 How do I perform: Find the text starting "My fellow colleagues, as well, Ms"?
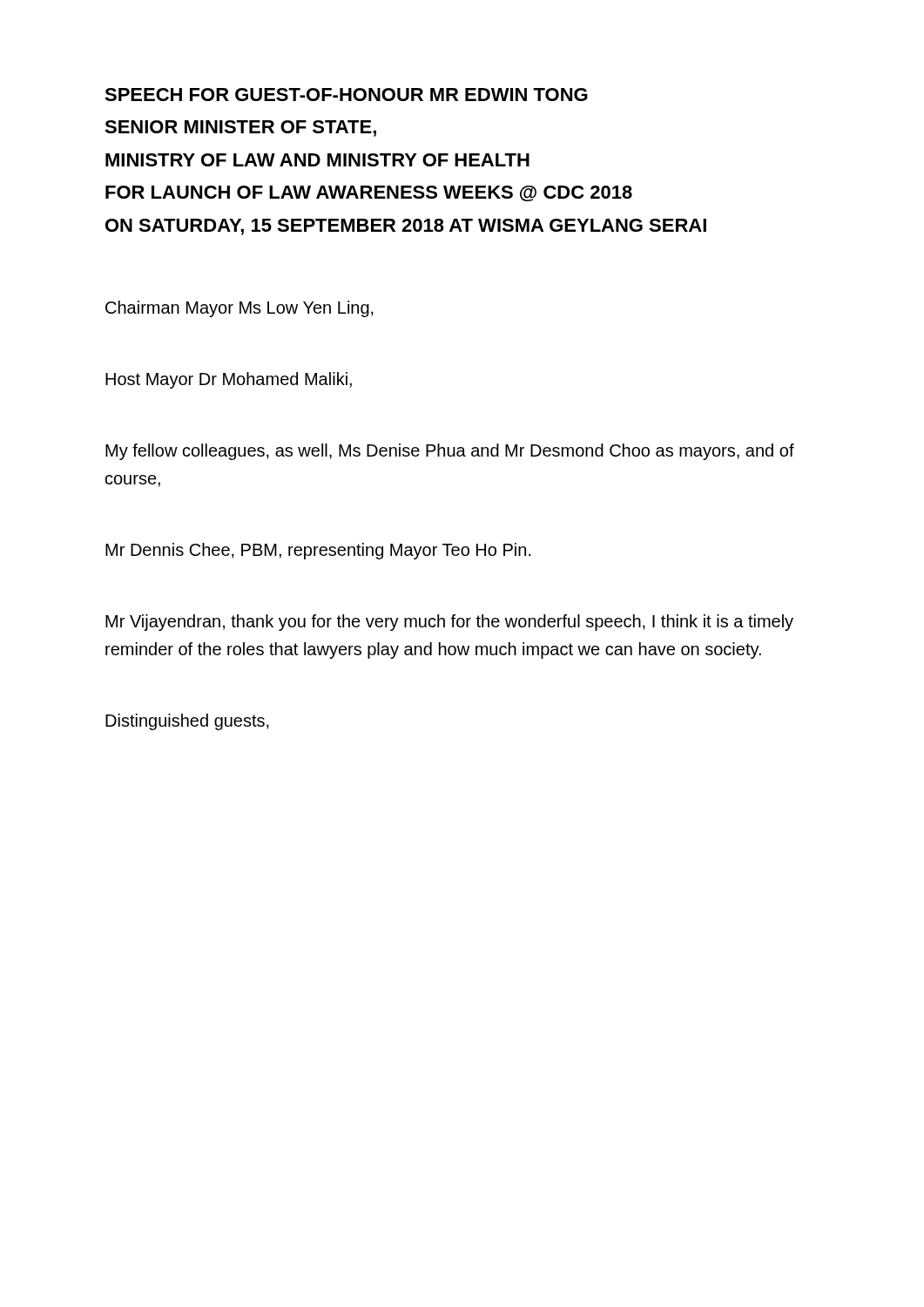click(449, 464)
